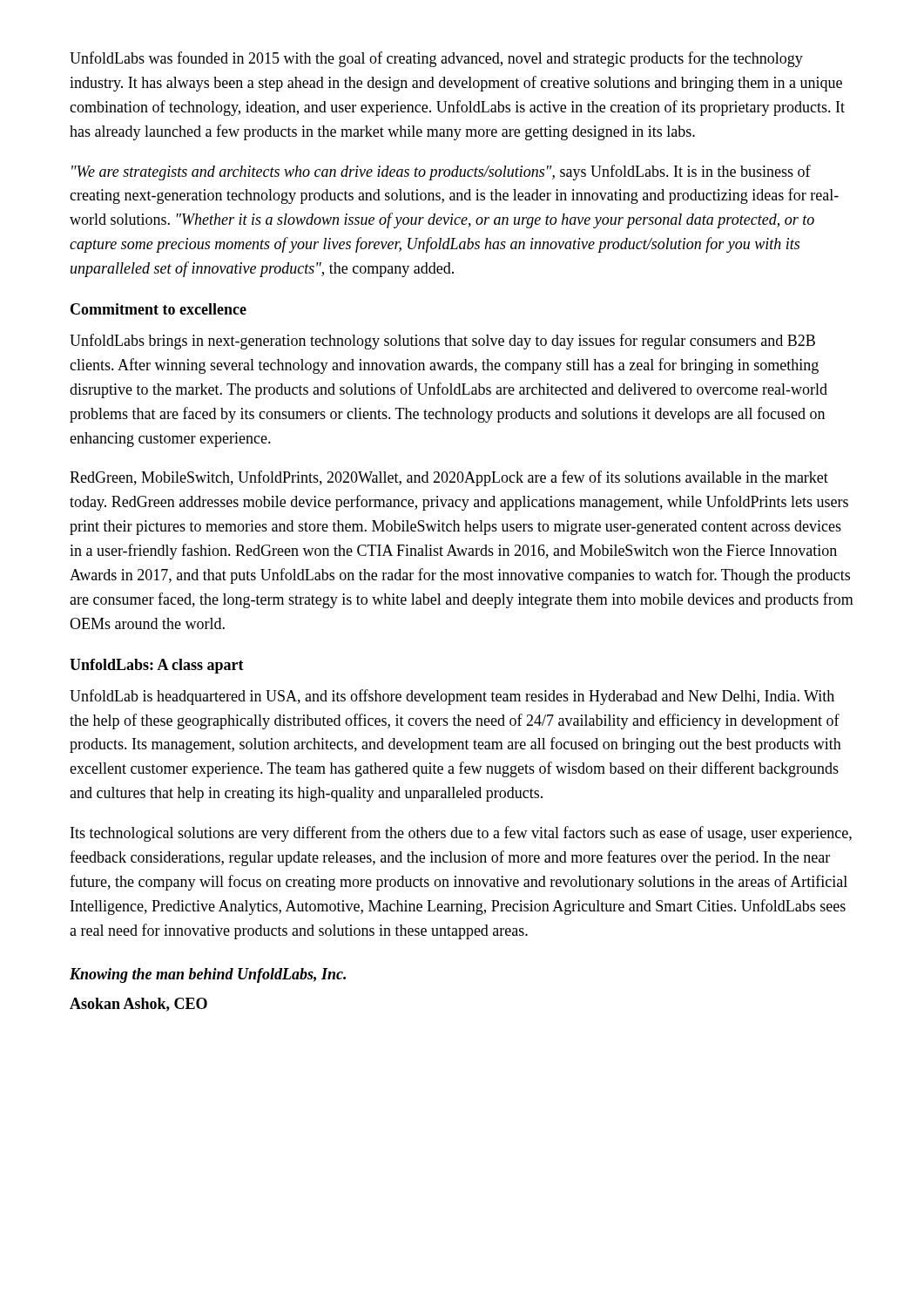Locate the text block that says "UnfoldLabs brings in next-generation"
This screenshot has width=924, height=1307.
click(x=448, y=389)
